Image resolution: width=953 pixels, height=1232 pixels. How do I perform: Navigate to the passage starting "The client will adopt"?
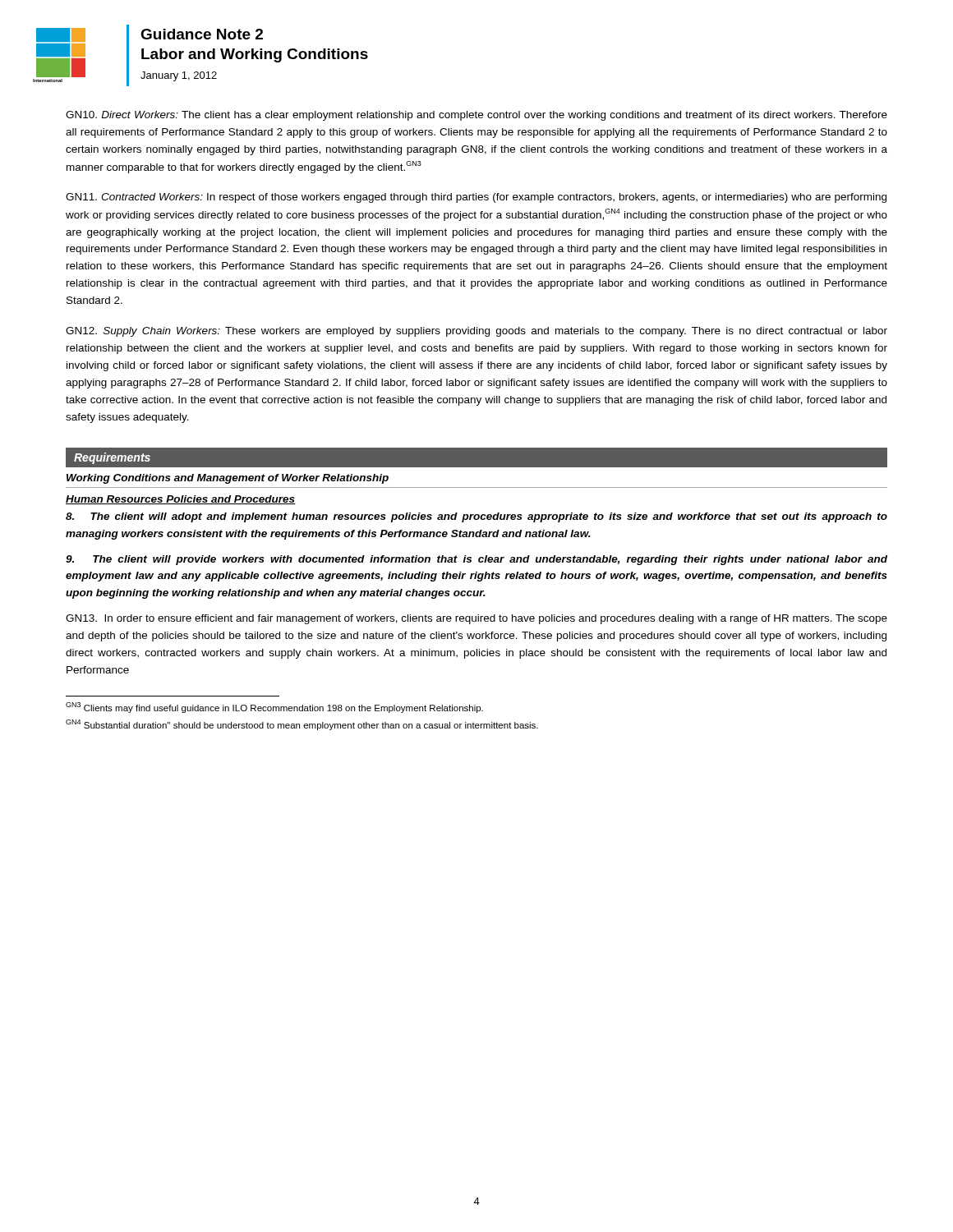click(x=476, y=525)
